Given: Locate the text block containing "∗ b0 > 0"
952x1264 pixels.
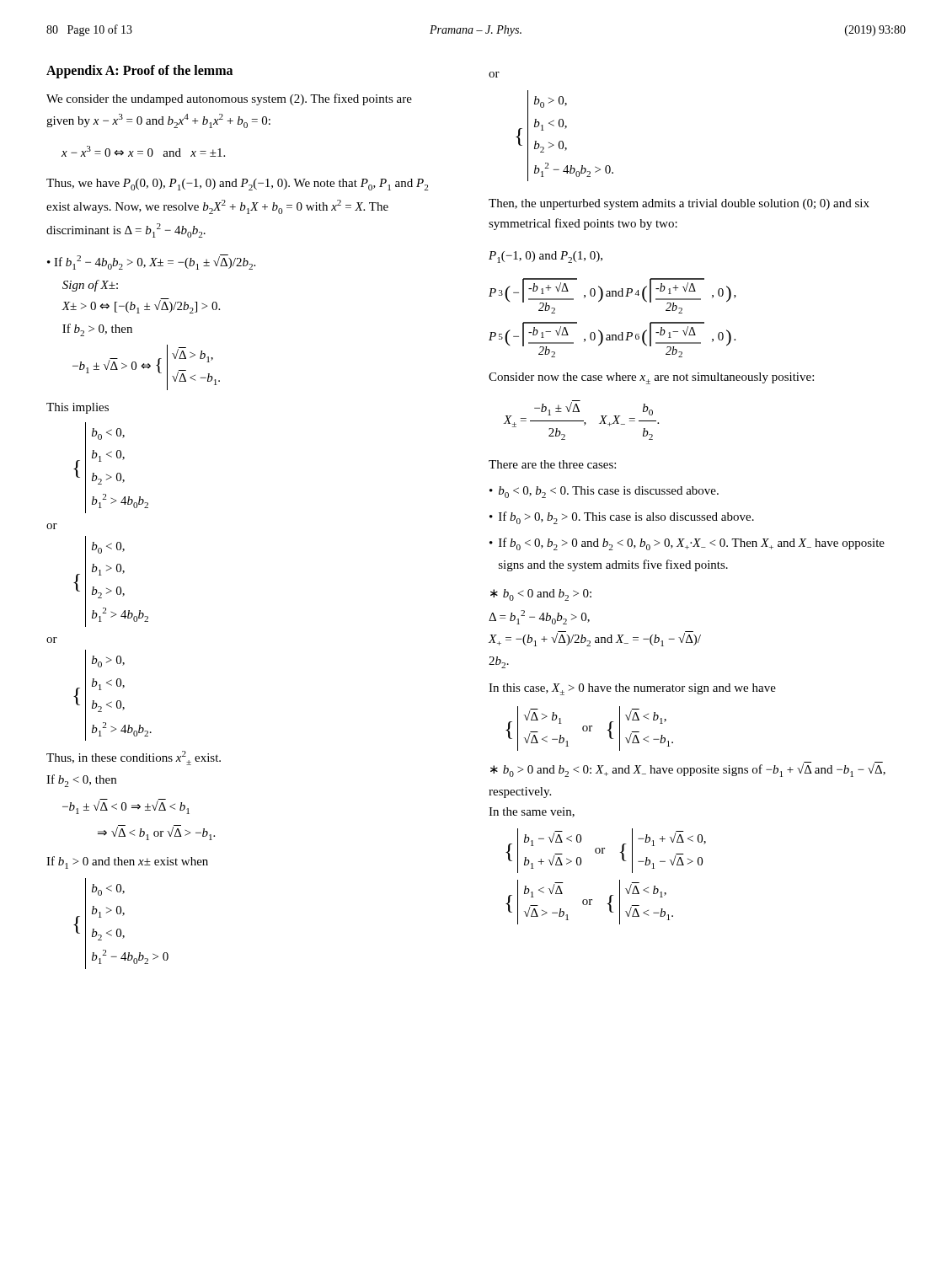Looking at the screenshot, I should pyautogui.click(x=688, y=770).
